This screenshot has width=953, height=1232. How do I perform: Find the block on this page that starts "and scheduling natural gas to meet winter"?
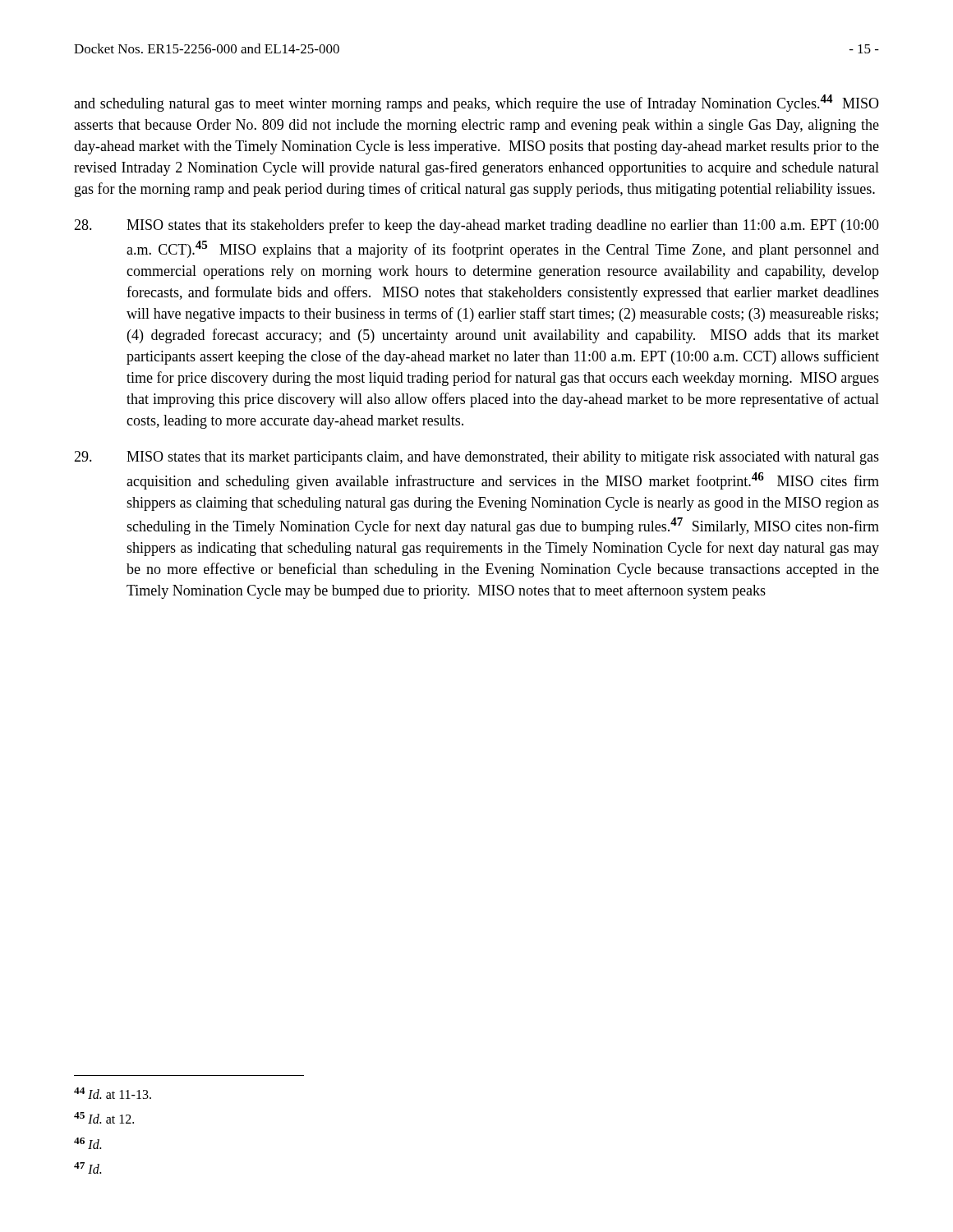click(476, 145)
